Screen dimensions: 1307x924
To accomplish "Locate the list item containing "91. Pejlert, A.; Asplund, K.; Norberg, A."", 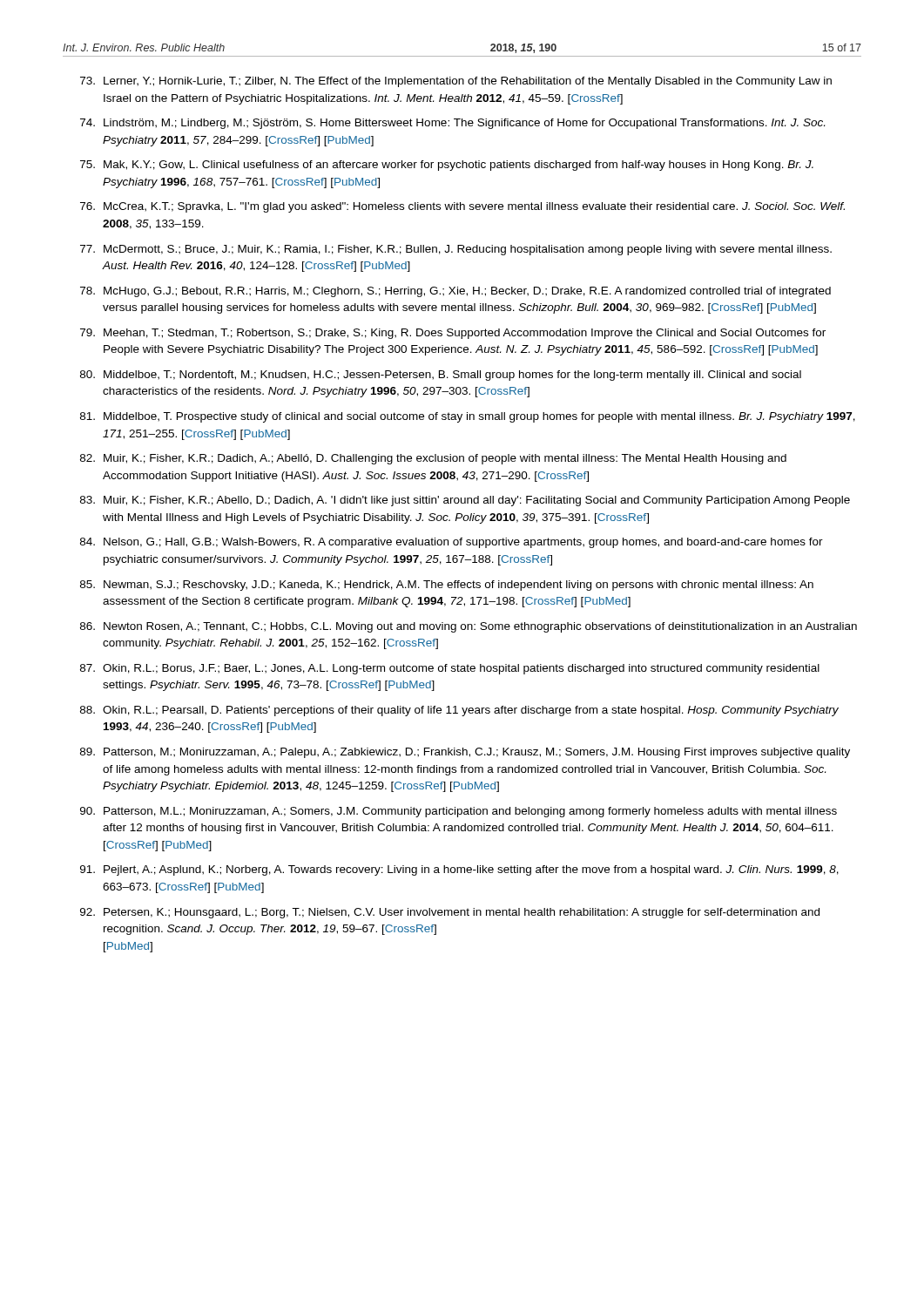I will coord(462,878).
